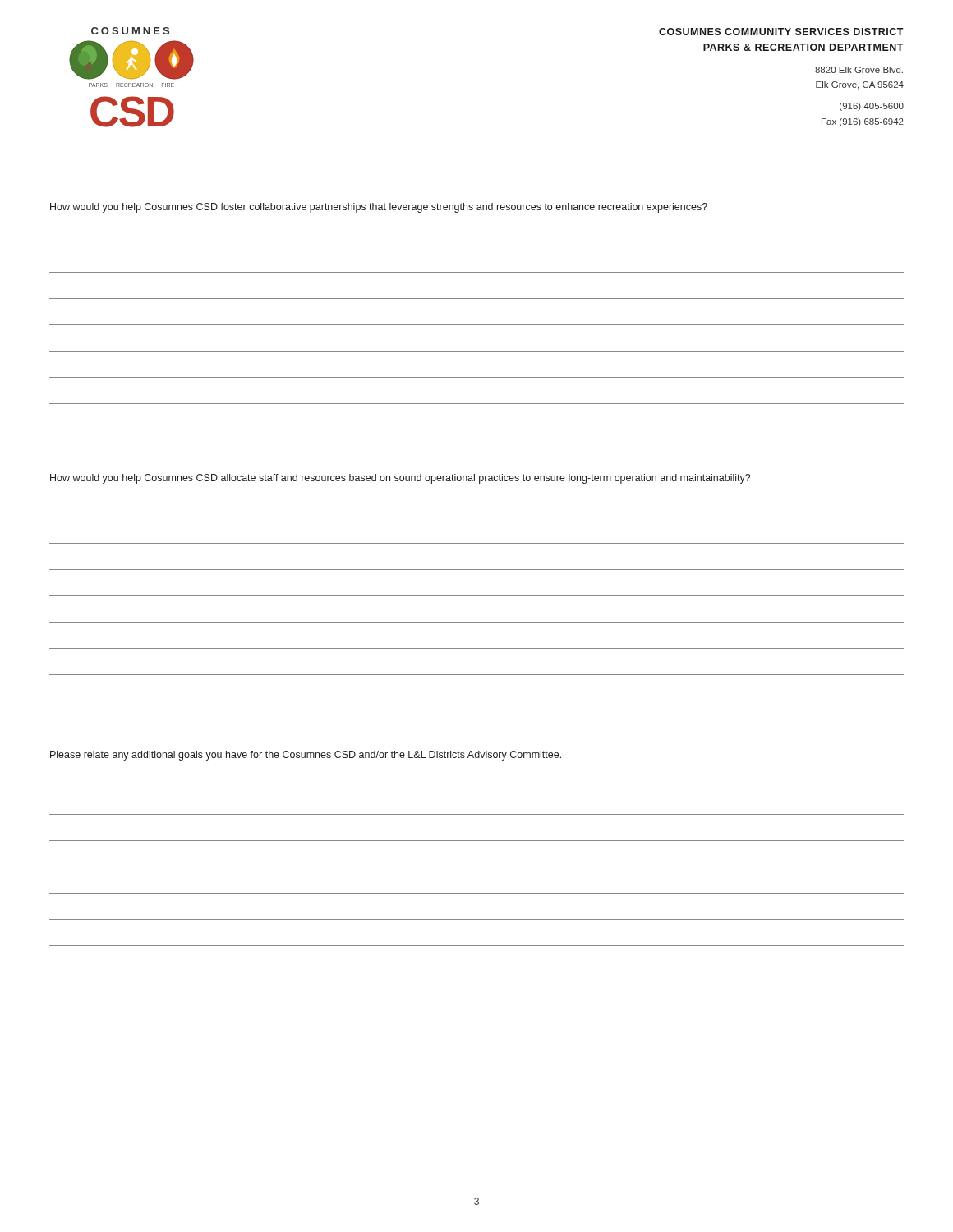Navigate to the element starting "How would you help Cosumnes CSD allocate"
The width and height of the screenshot is (953, 1232).
point(476,478)
